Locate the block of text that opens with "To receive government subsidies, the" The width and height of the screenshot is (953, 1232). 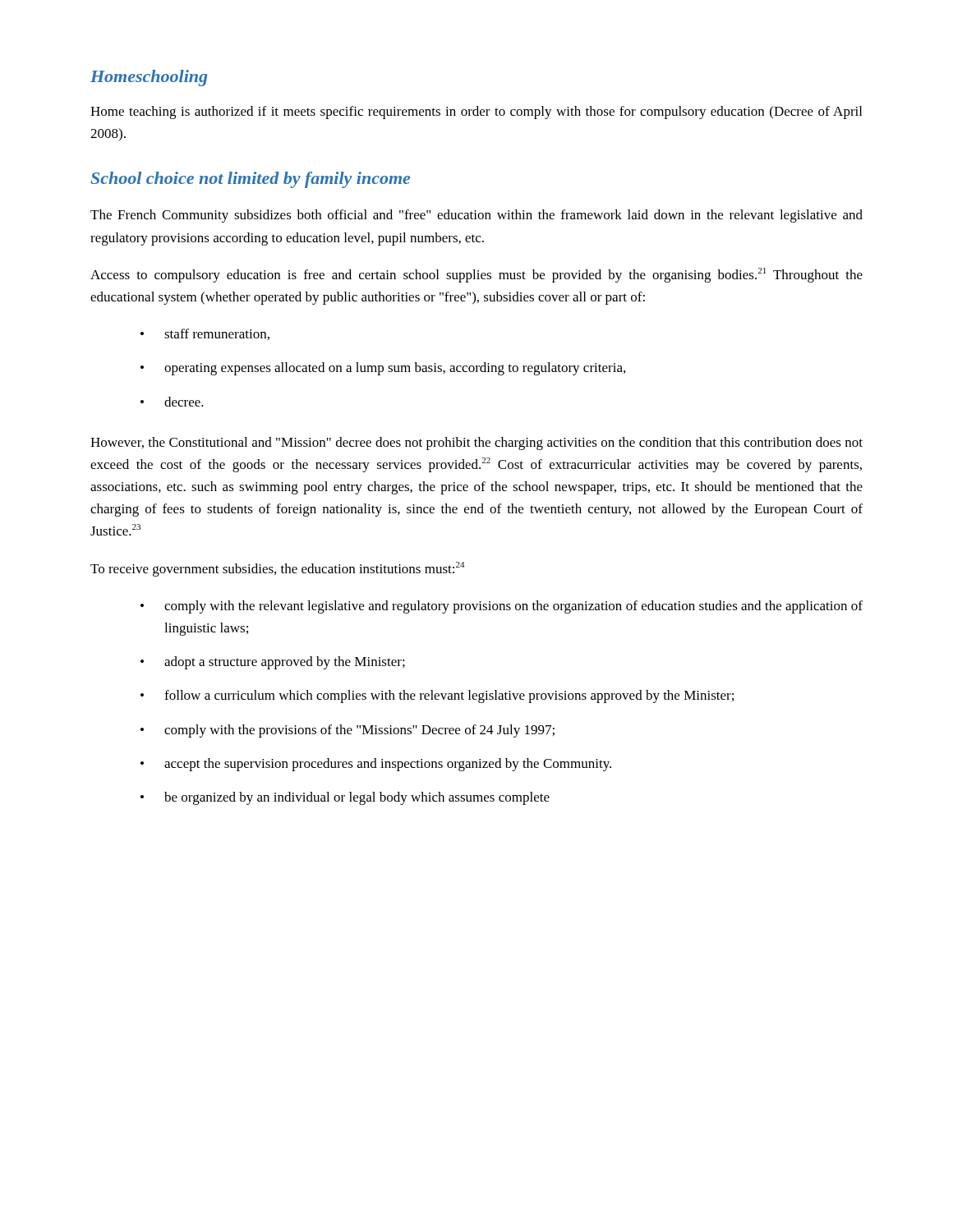click(x=277, y=568)
